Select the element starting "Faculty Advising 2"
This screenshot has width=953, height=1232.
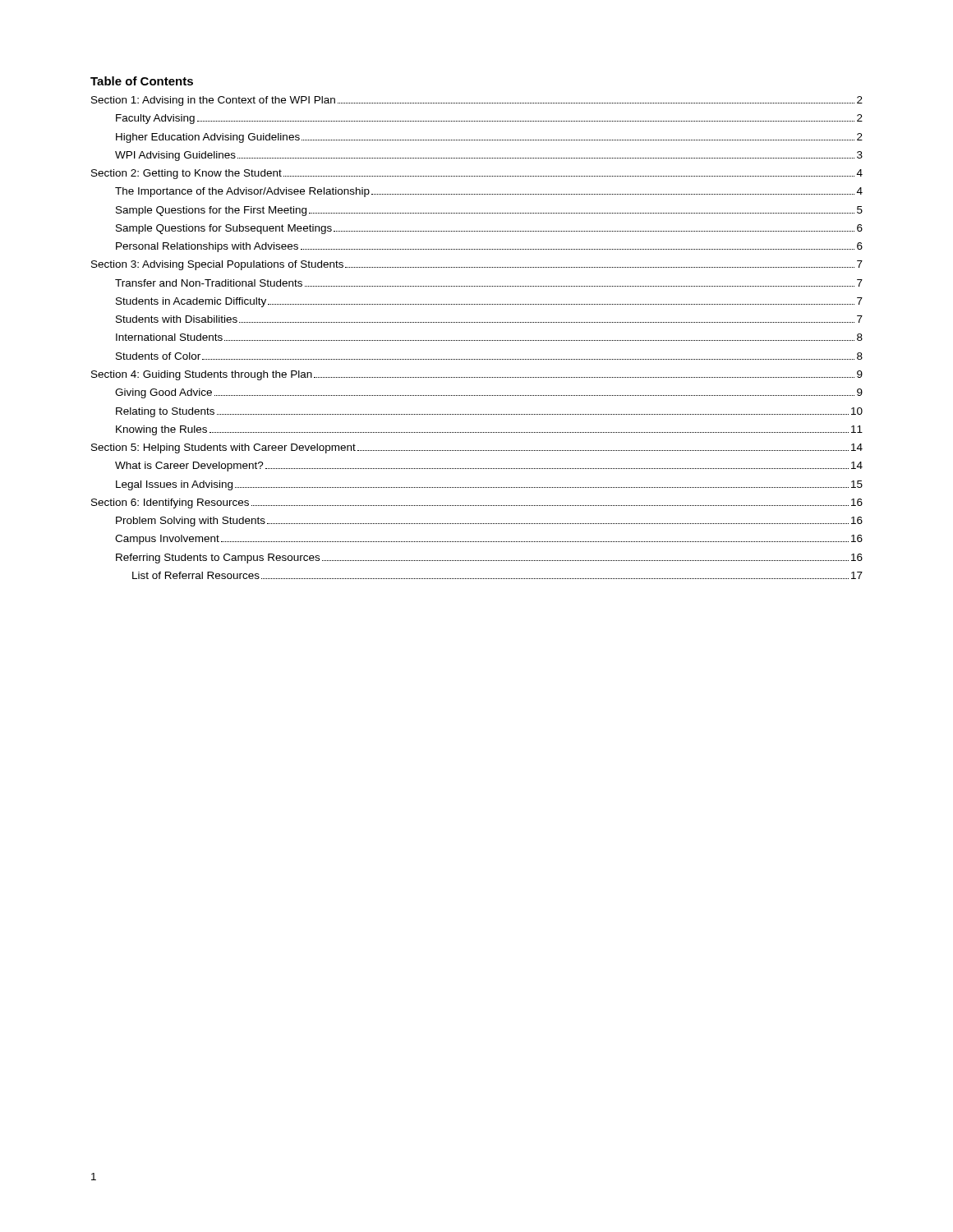pos(489,119)
